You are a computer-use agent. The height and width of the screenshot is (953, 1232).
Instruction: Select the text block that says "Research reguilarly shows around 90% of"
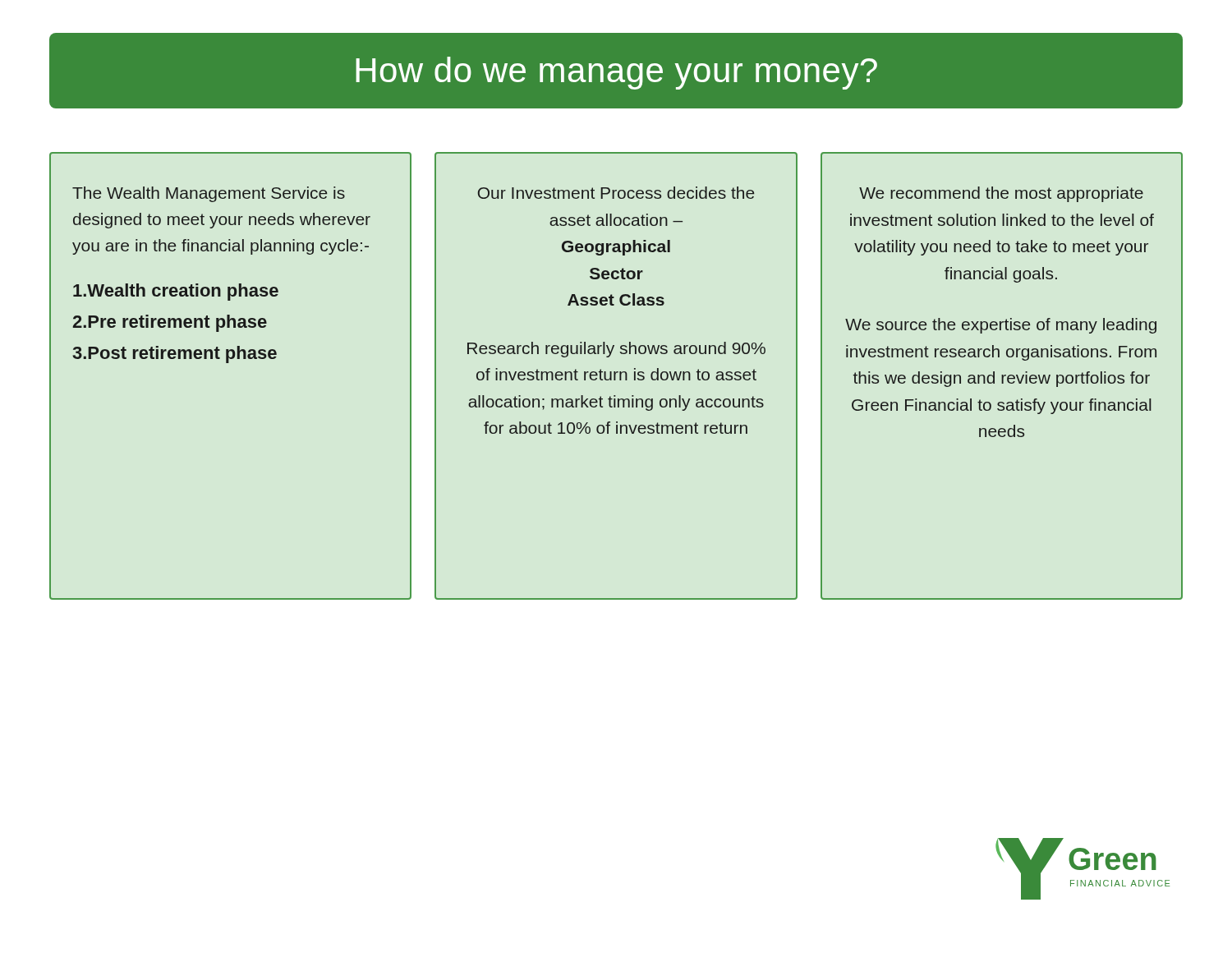coord(616,388)
